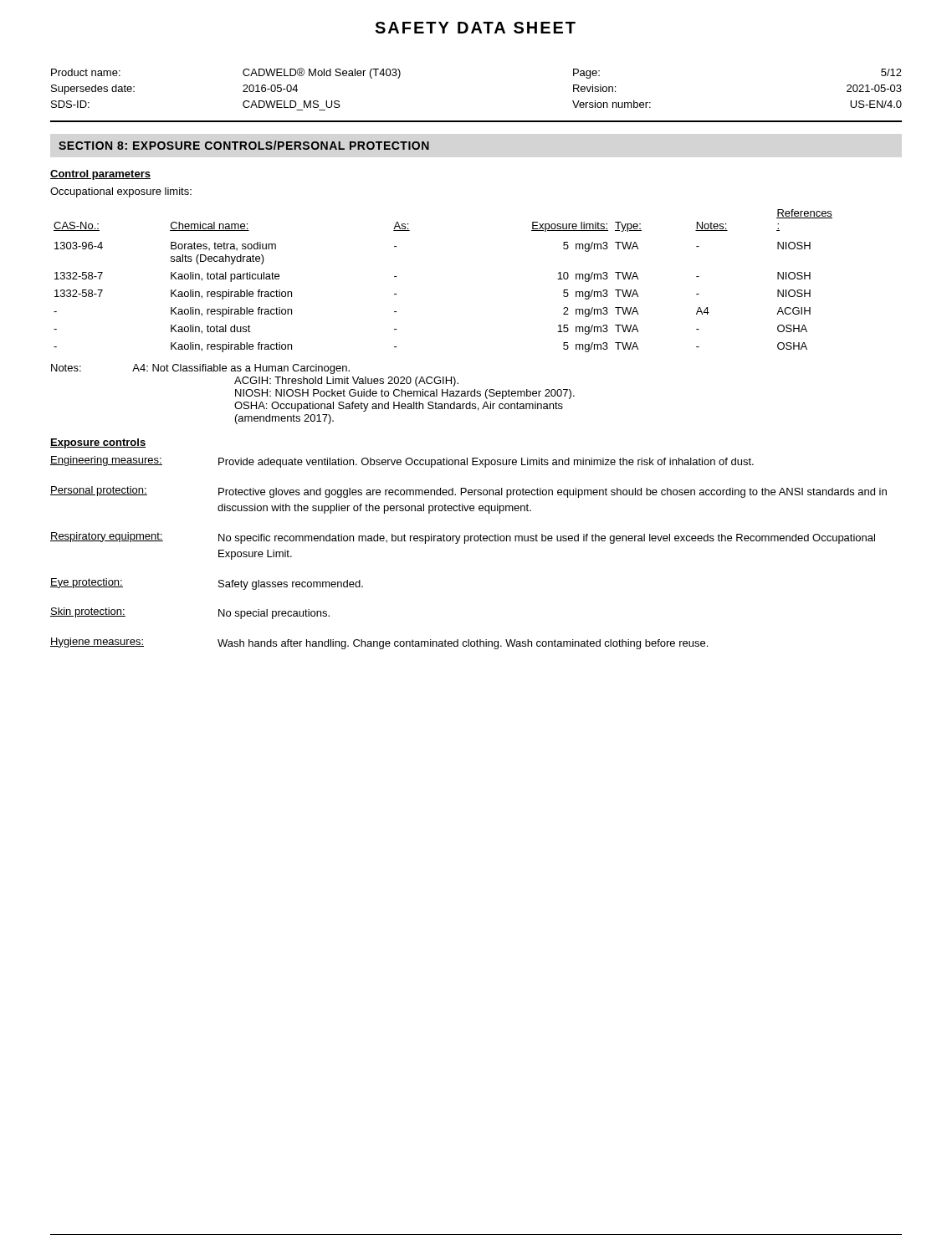952x1255 pixels.
Task: Navigate to the block starting "Occupational exposure limits:"
Action: click(121, 191)
